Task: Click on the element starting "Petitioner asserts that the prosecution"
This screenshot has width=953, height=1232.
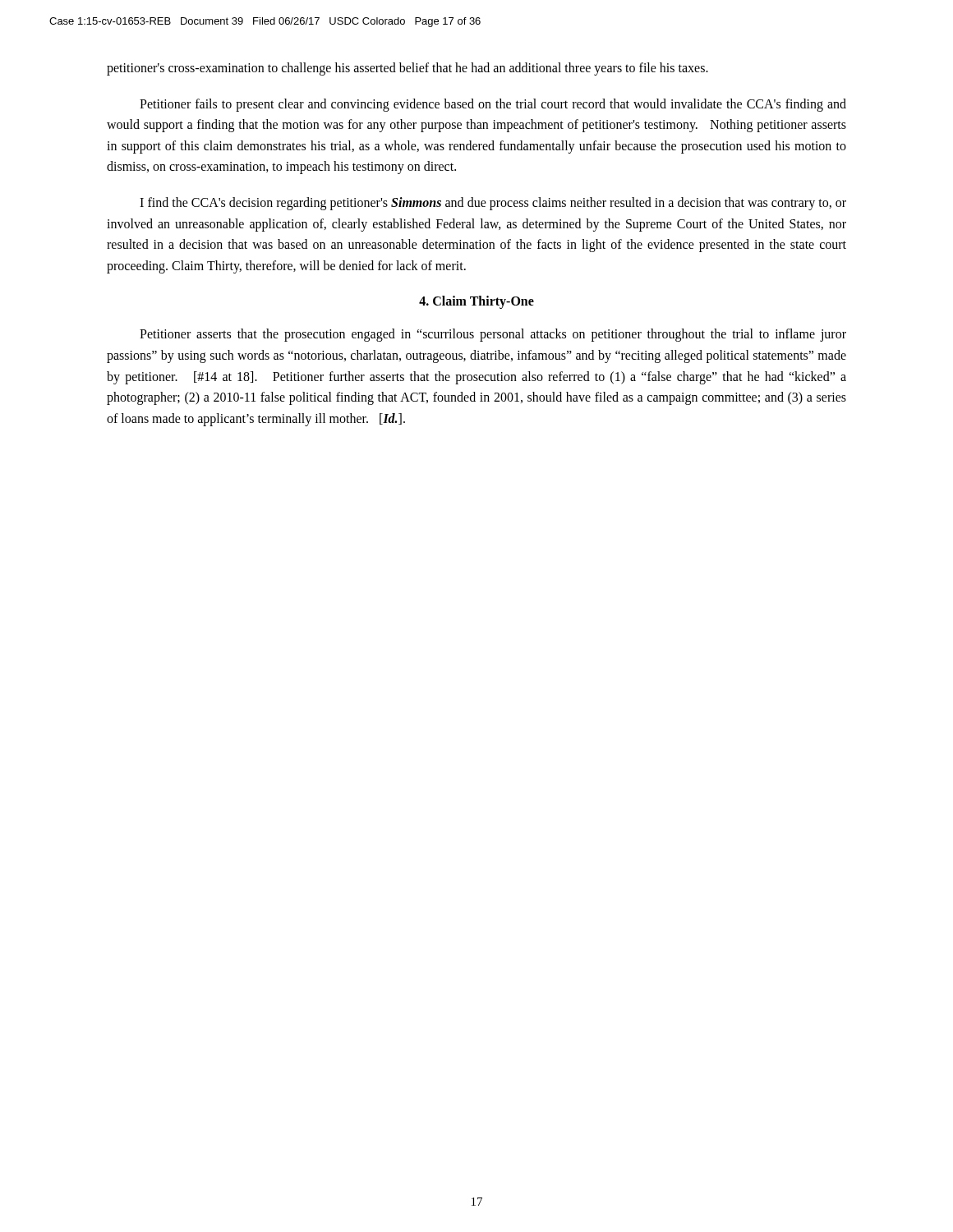Action: pyautogui.click(x=476, y=376)
